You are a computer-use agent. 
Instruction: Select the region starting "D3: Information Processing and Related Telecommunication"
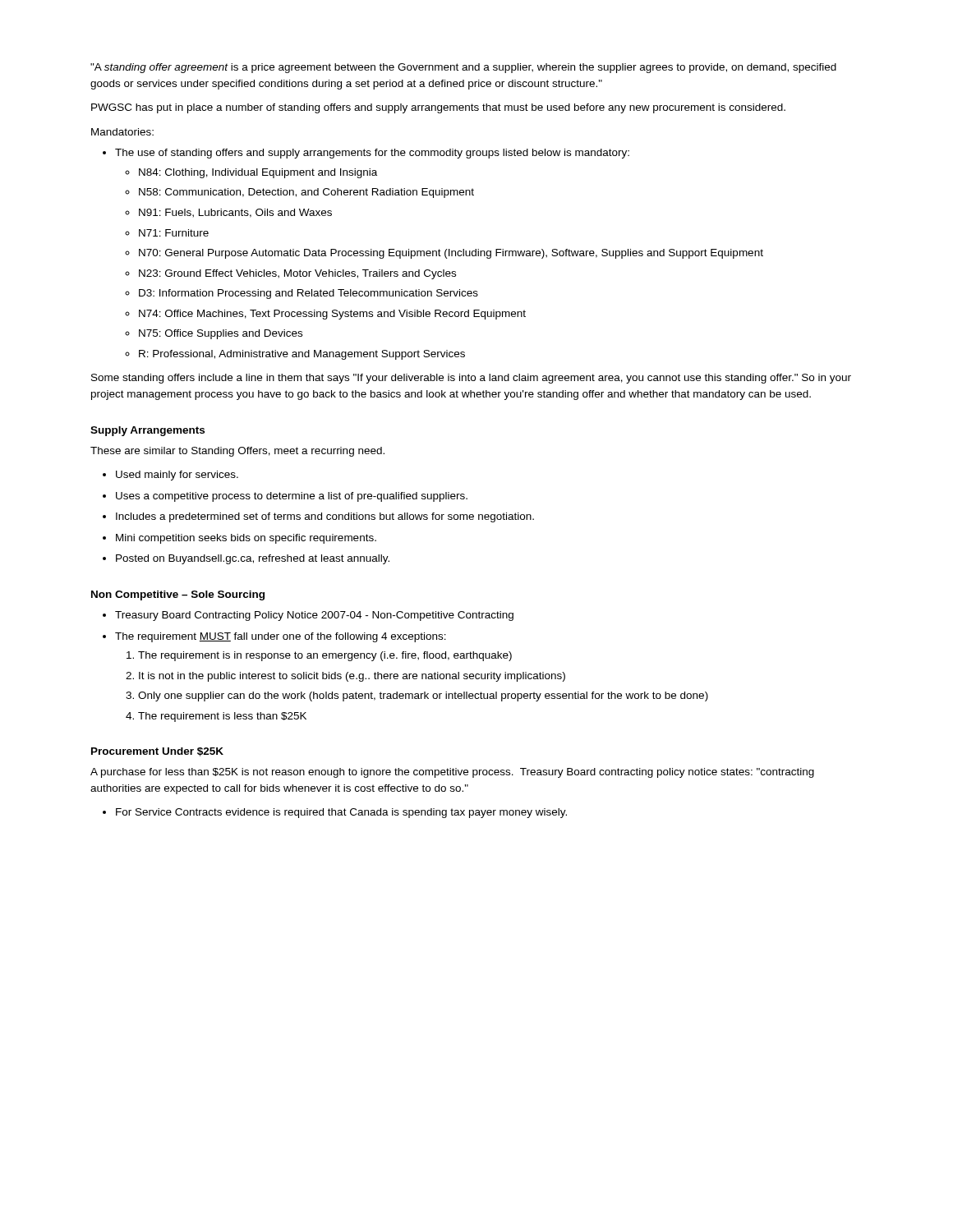point(308,293)
